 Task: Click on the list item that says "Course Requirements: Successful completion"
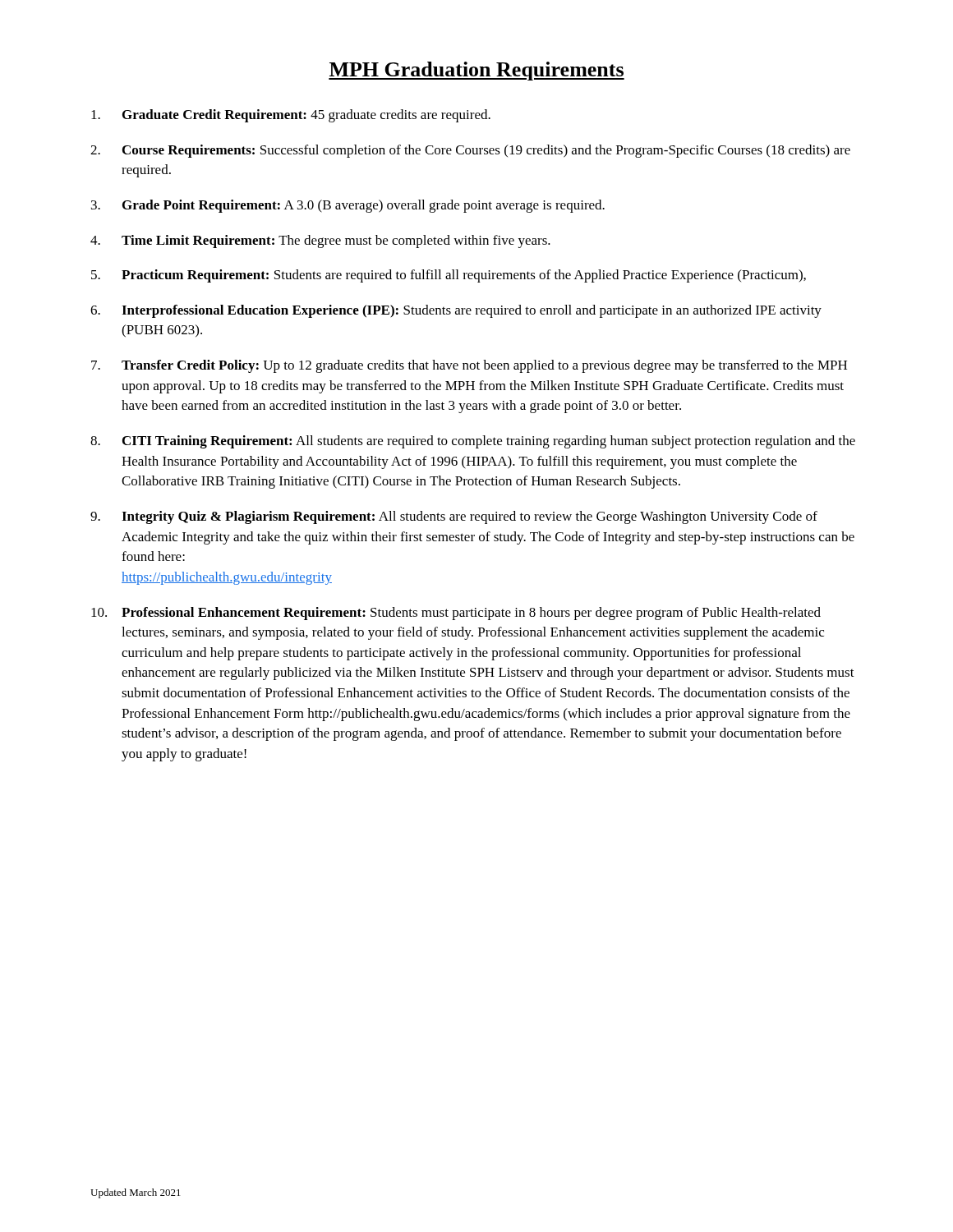tap(486, 160)
